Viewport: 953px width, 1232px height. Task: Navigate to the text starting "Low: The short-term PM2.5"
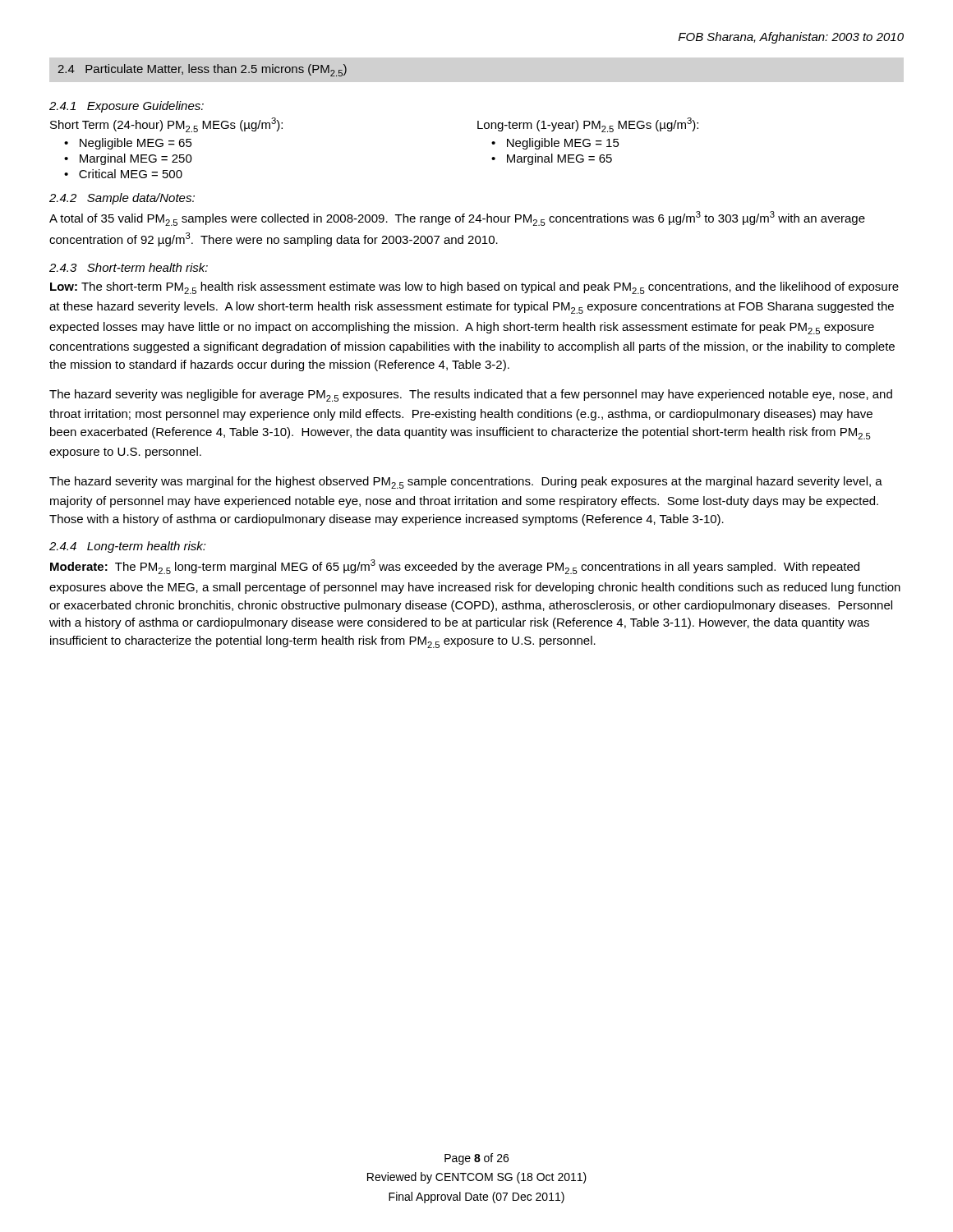(474, 325)
